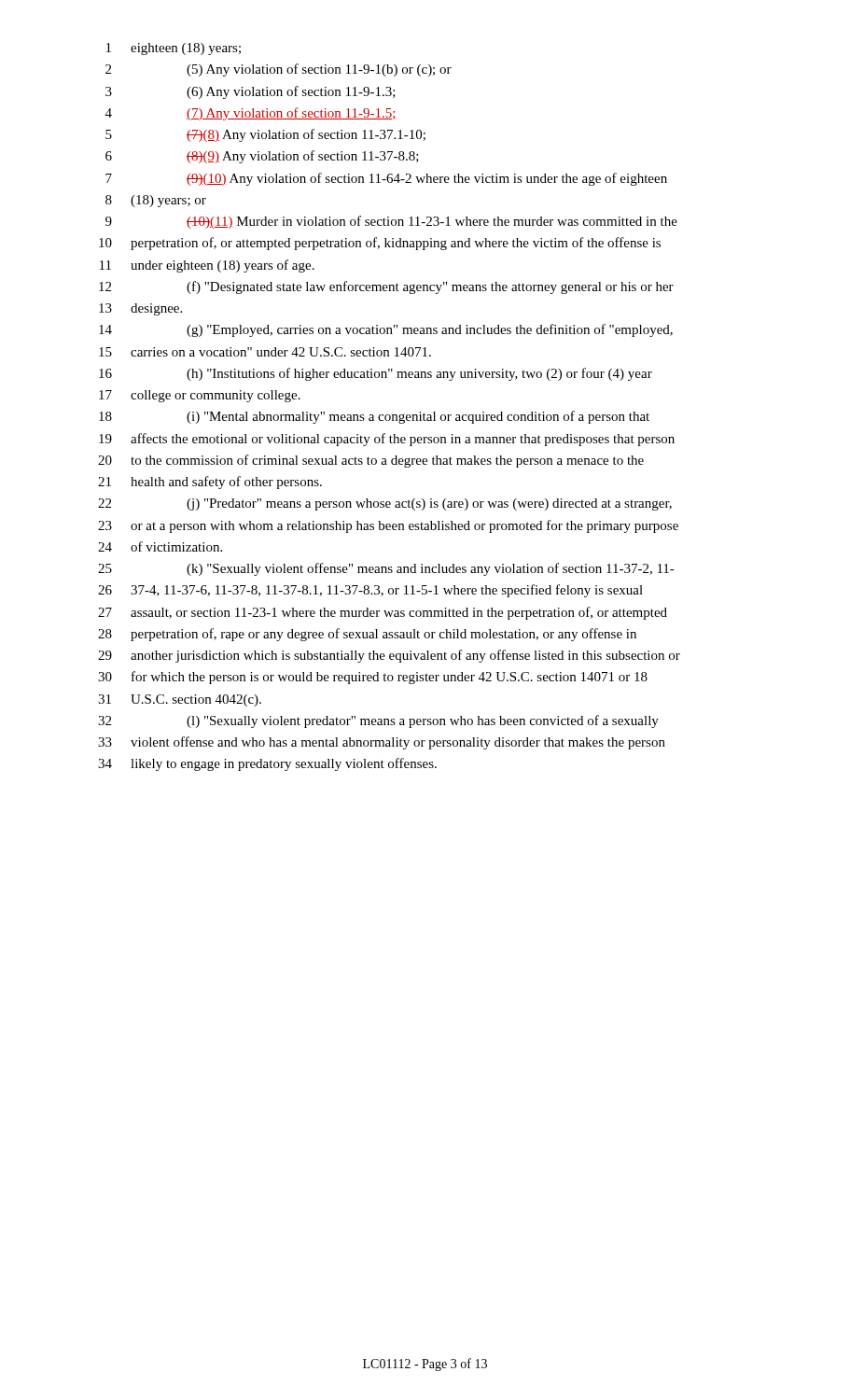Find "1 eighteen (18) years;" on this page
Viewport: 850px width, 1400px height.
(174, 49)
